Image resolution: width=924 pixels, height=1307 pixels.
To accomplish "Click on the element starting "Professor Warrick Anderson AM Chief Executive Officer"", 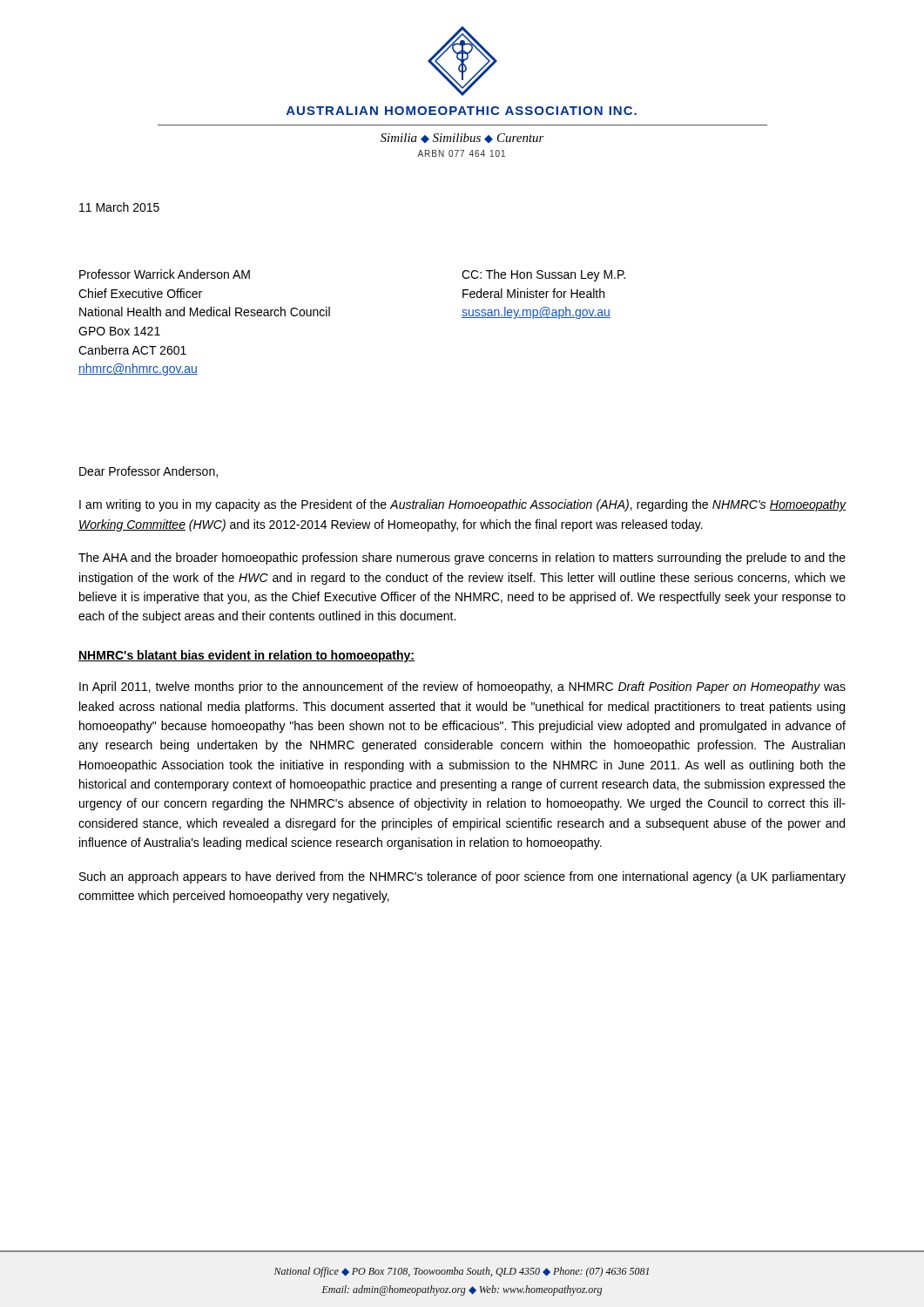I will 204,322.
